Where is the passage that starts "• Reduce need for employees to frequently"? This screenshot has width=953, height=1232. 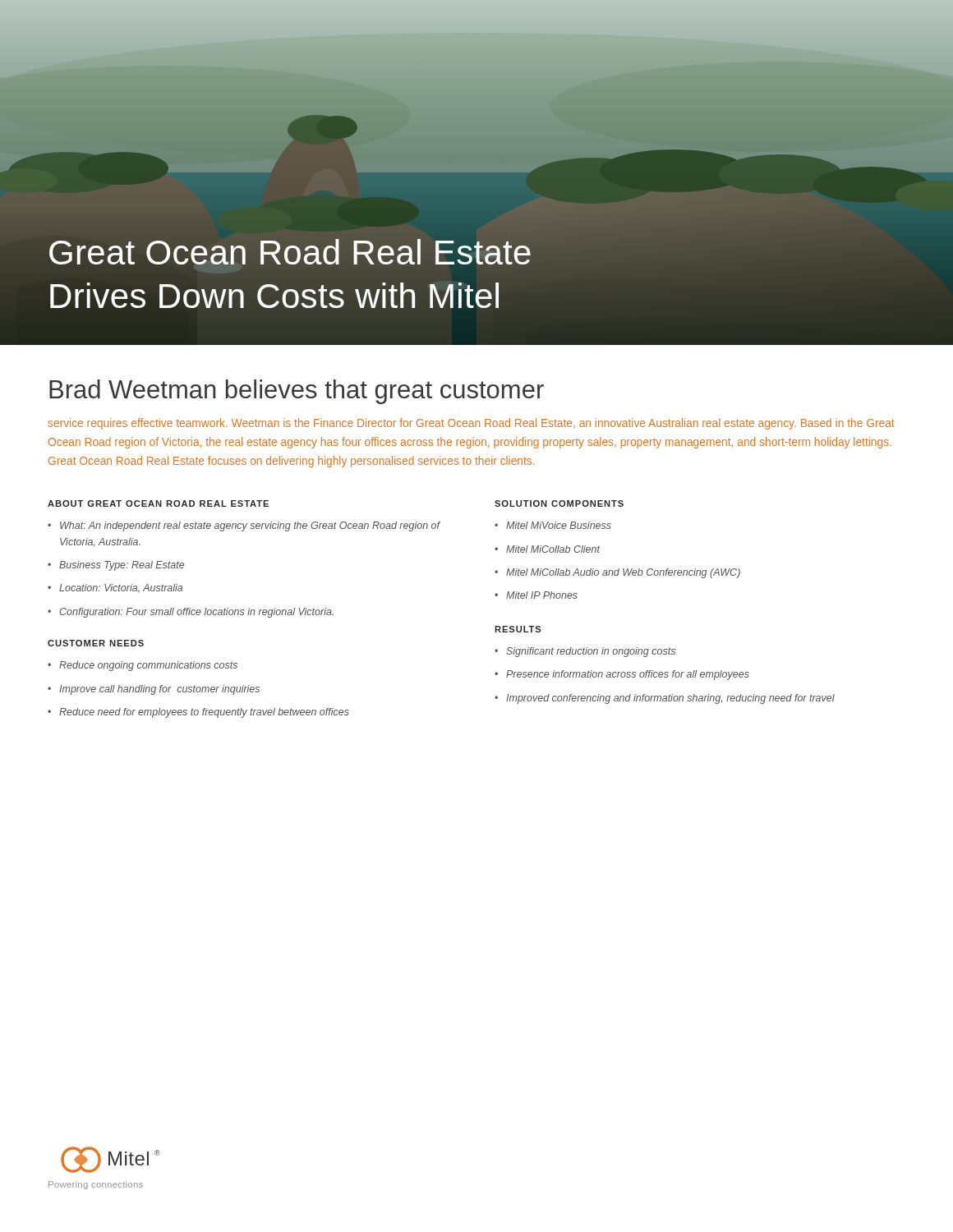pos(198,713)
